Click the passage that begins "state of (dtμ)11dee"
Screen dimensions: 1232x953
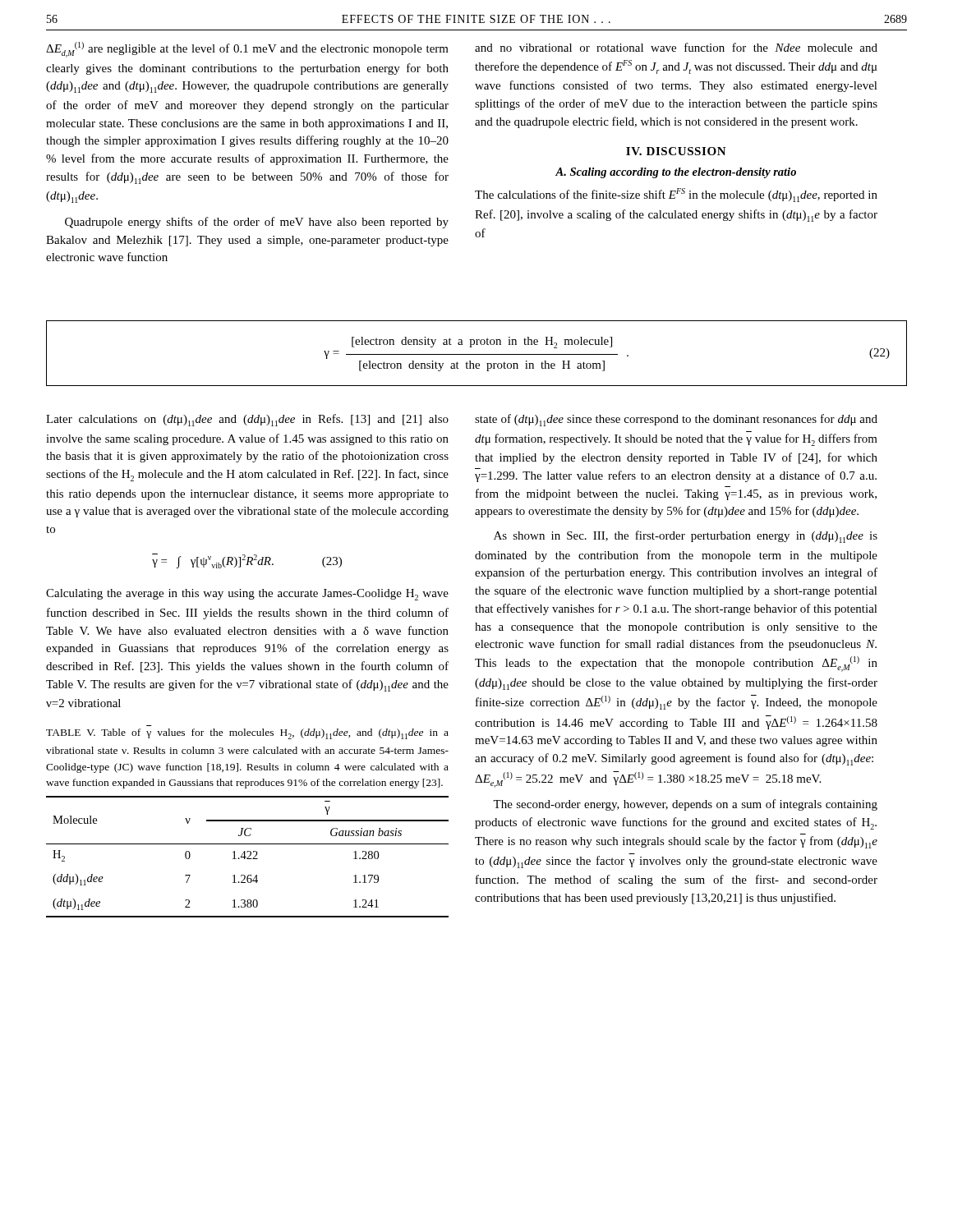coord(676,659)
